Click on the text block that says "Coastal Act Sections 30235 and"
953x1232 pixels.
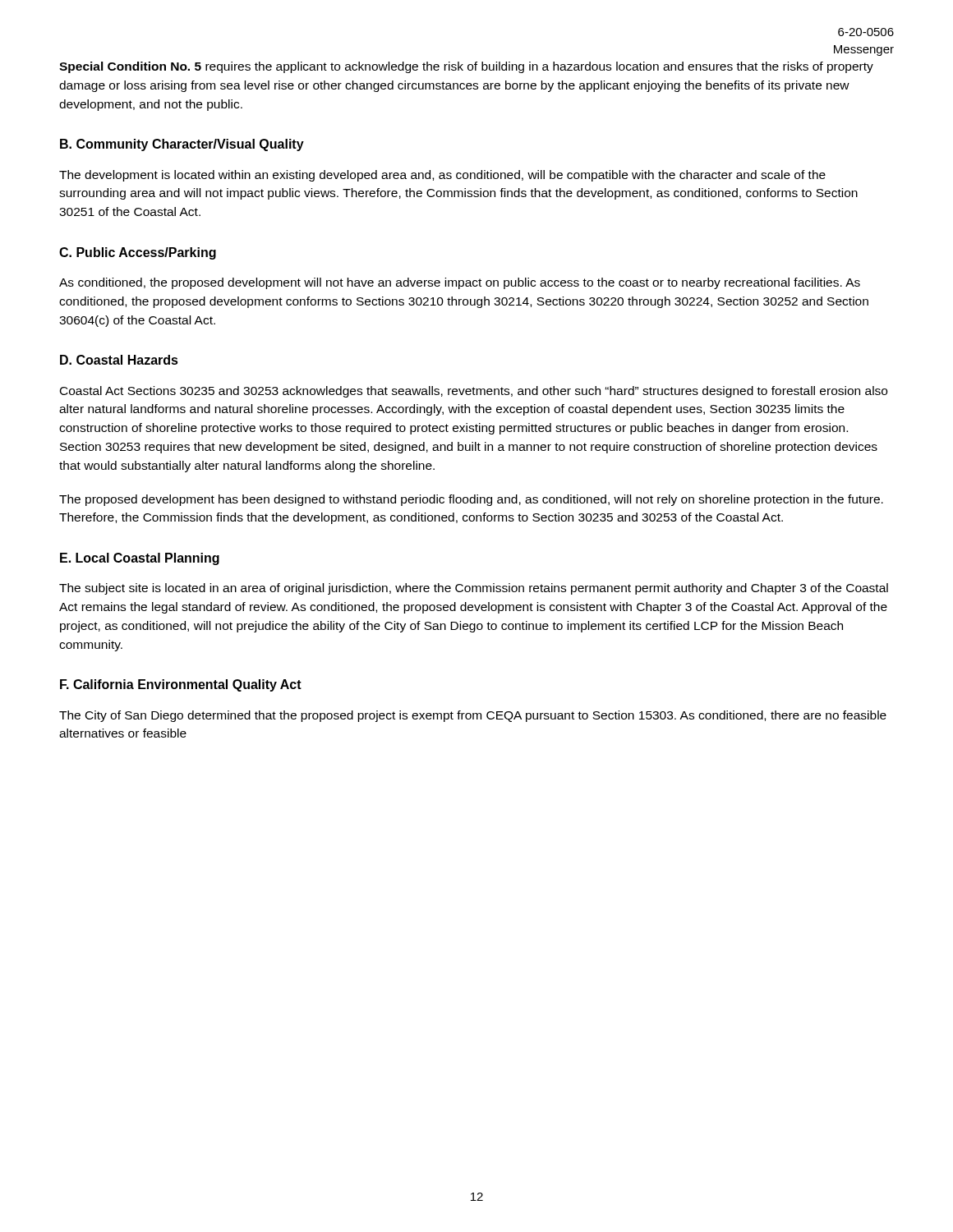click(474, 428)
